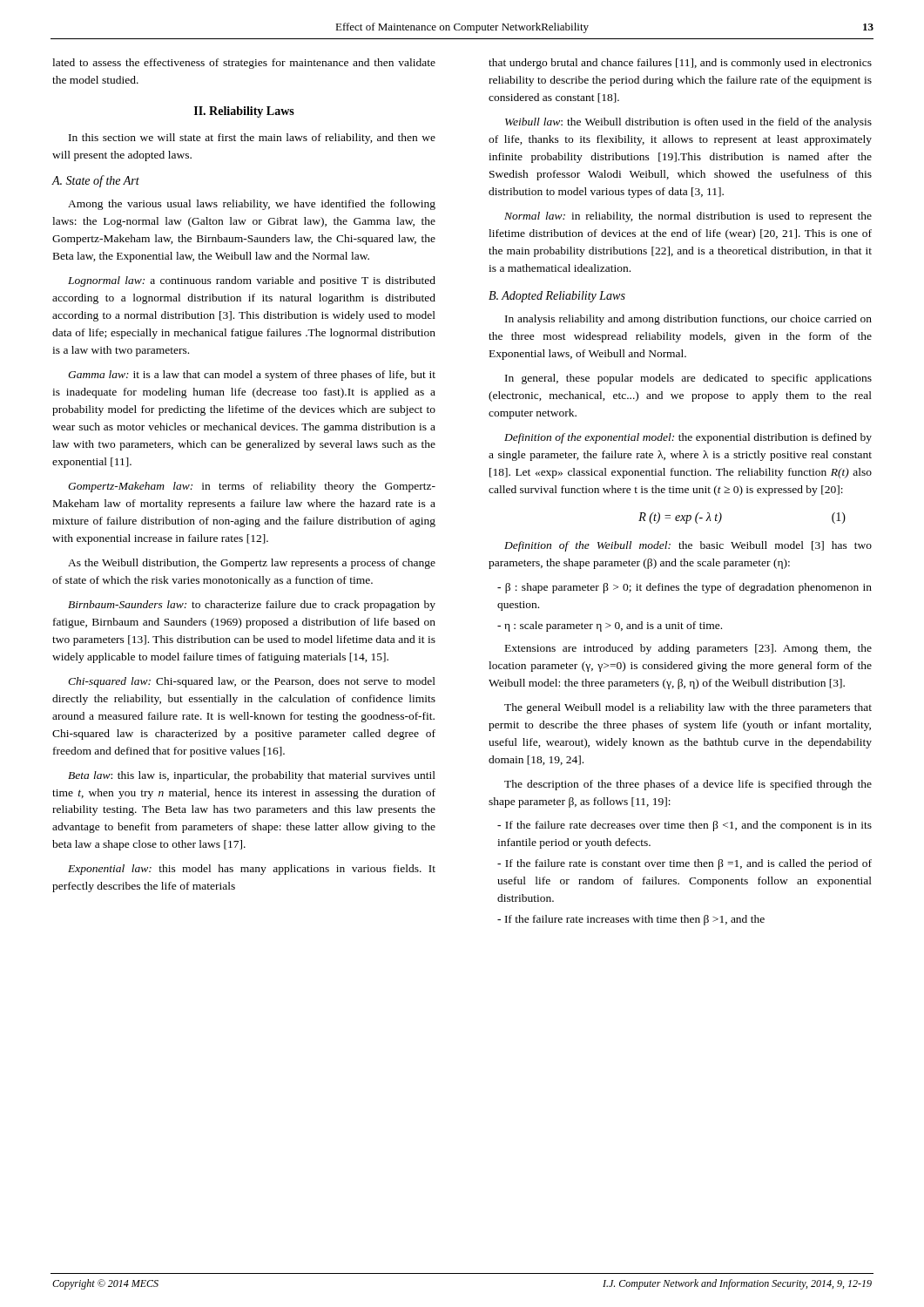924x1307 pixels.
Task: Find the passage starting "Weibull law: the Weibull distribution is often used"
Action: pos(680,156)
